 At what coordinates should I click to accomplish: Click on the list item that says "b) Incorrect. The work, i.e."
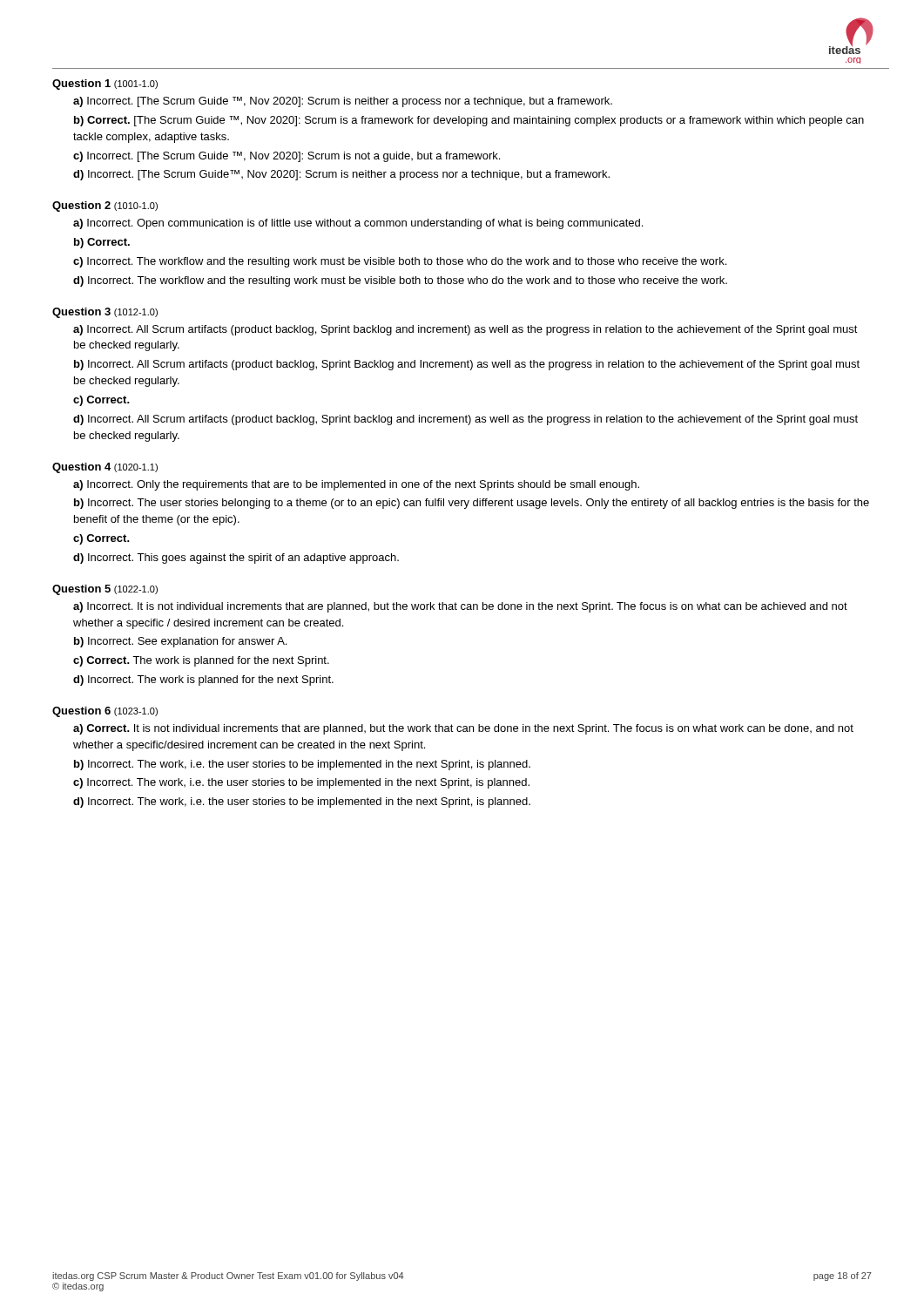[302, 763]
